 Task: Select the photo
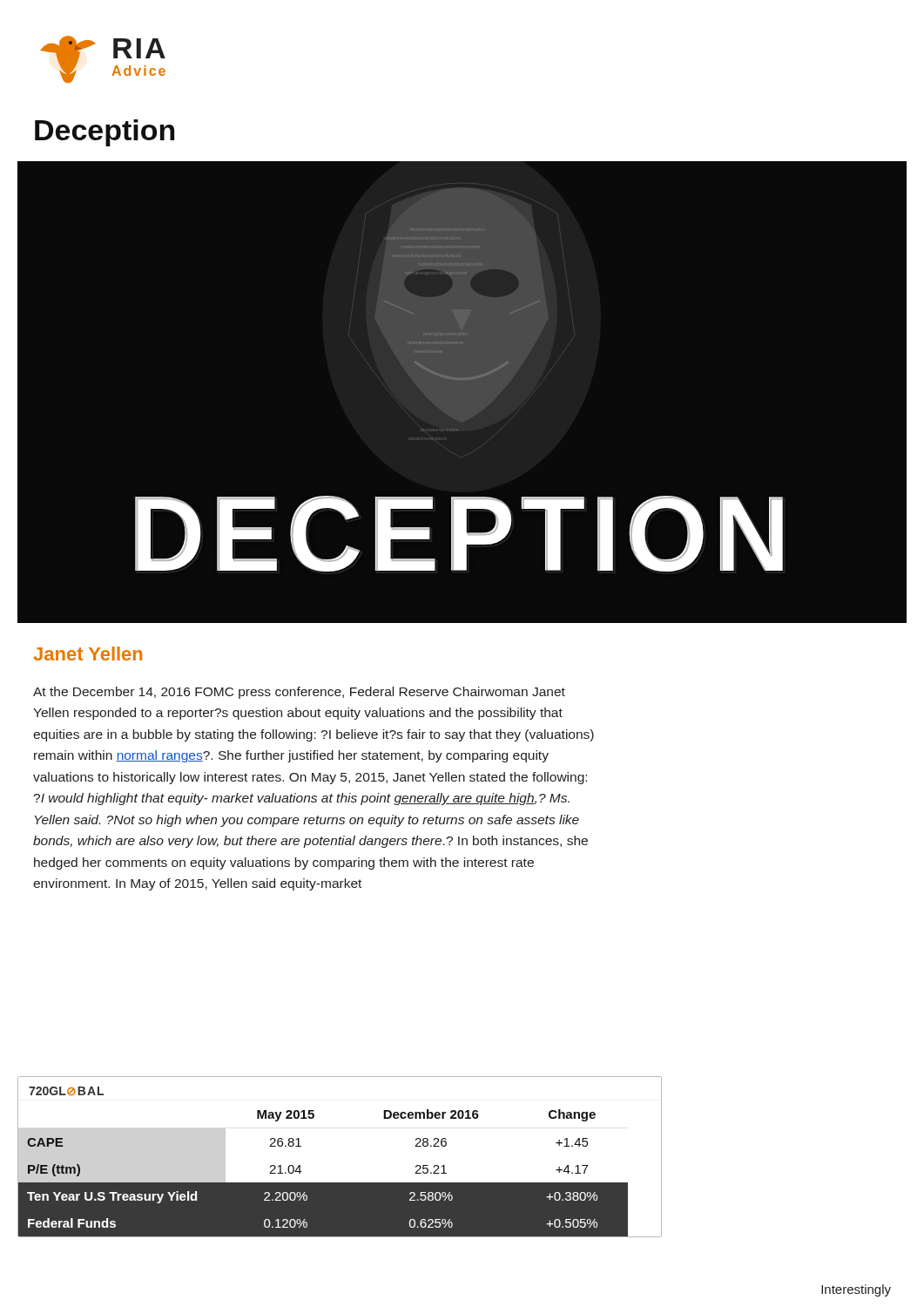(x=462, y=392)
